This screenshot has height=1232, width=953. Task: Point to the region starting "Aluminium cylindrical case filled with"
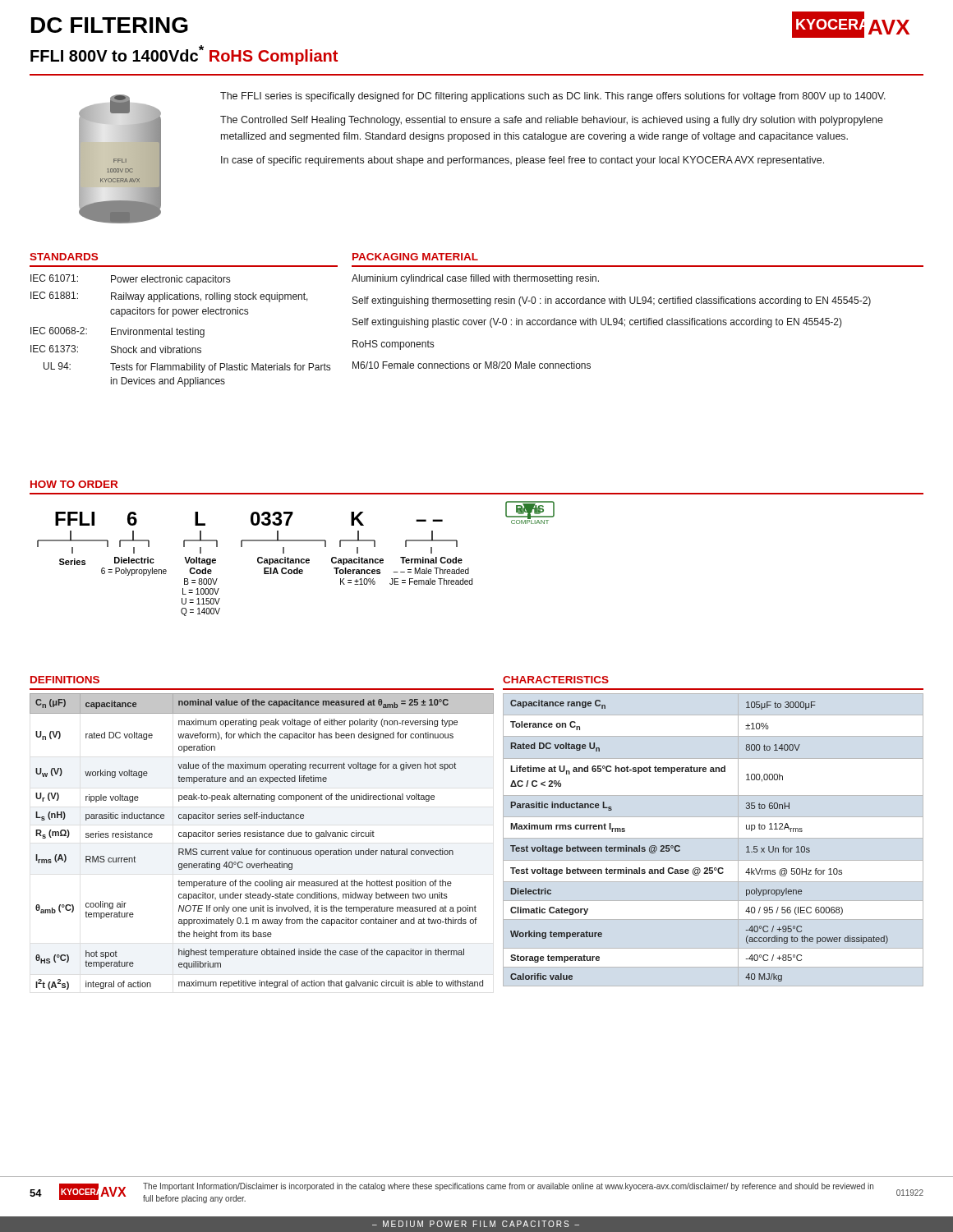point(638,322)
